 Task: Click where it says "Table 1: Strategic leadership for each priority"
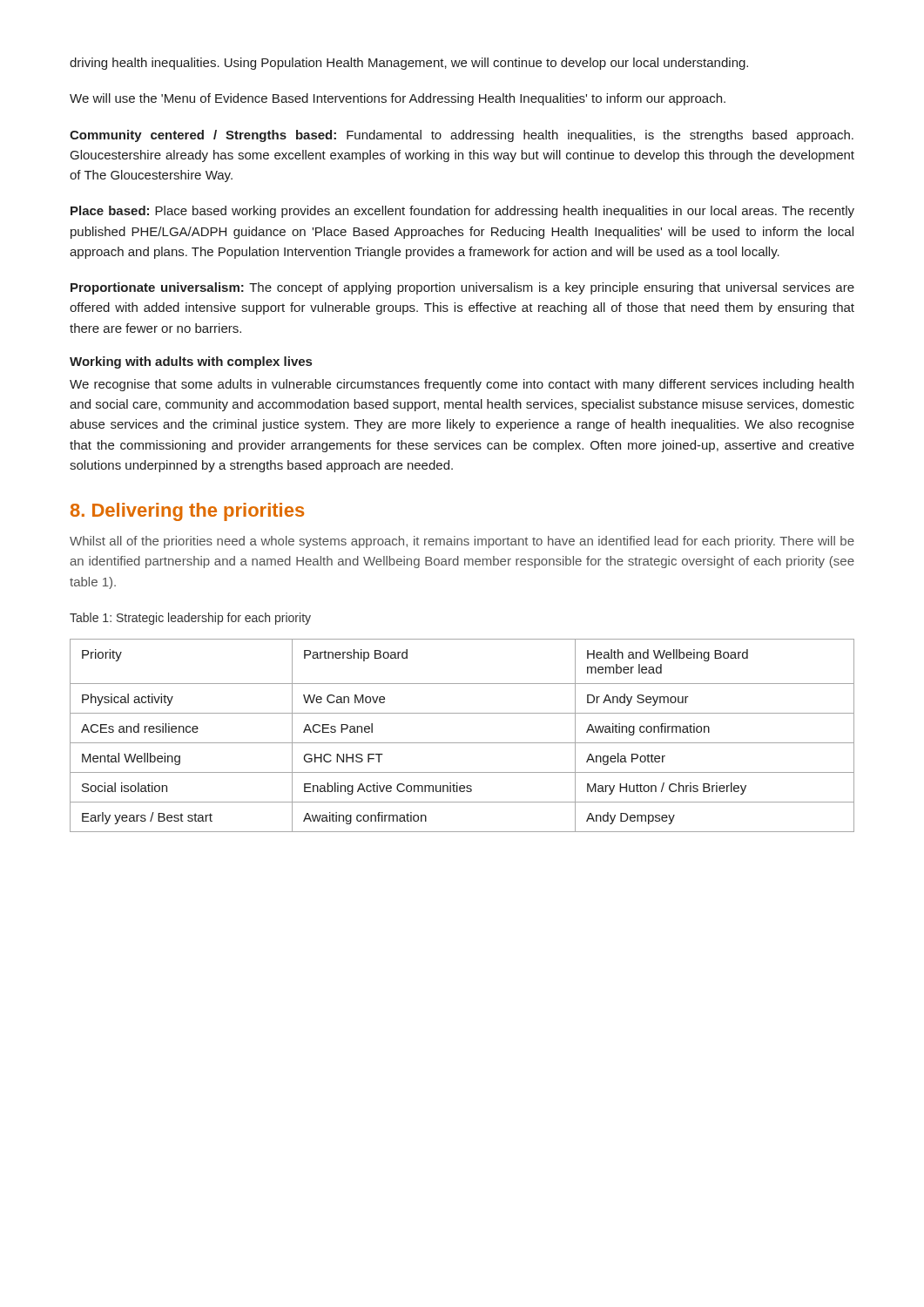click(x=190, y=618)
